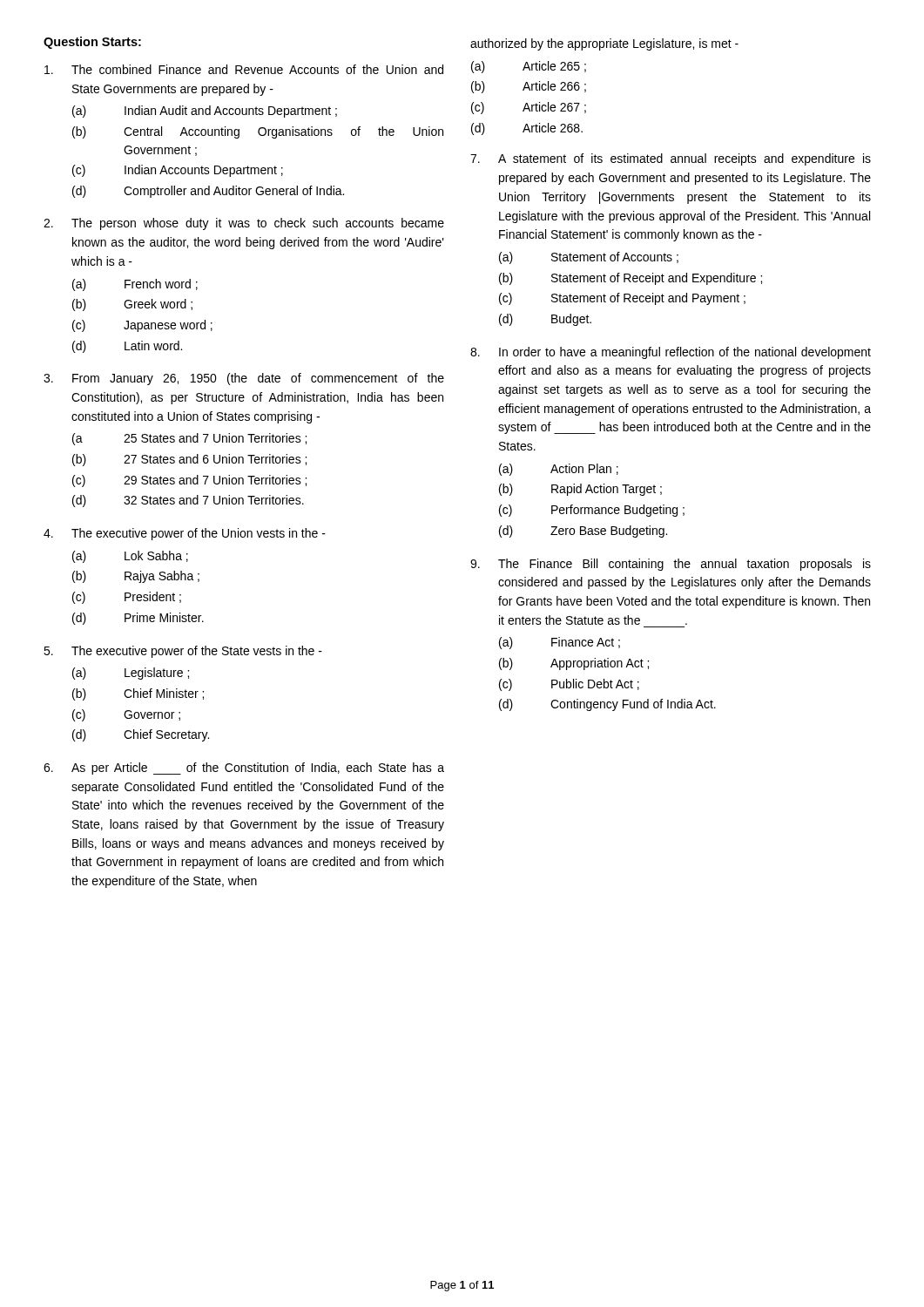
Task: Locate the list item with the text "8. In order to"
Action: [x=671, y=353]
